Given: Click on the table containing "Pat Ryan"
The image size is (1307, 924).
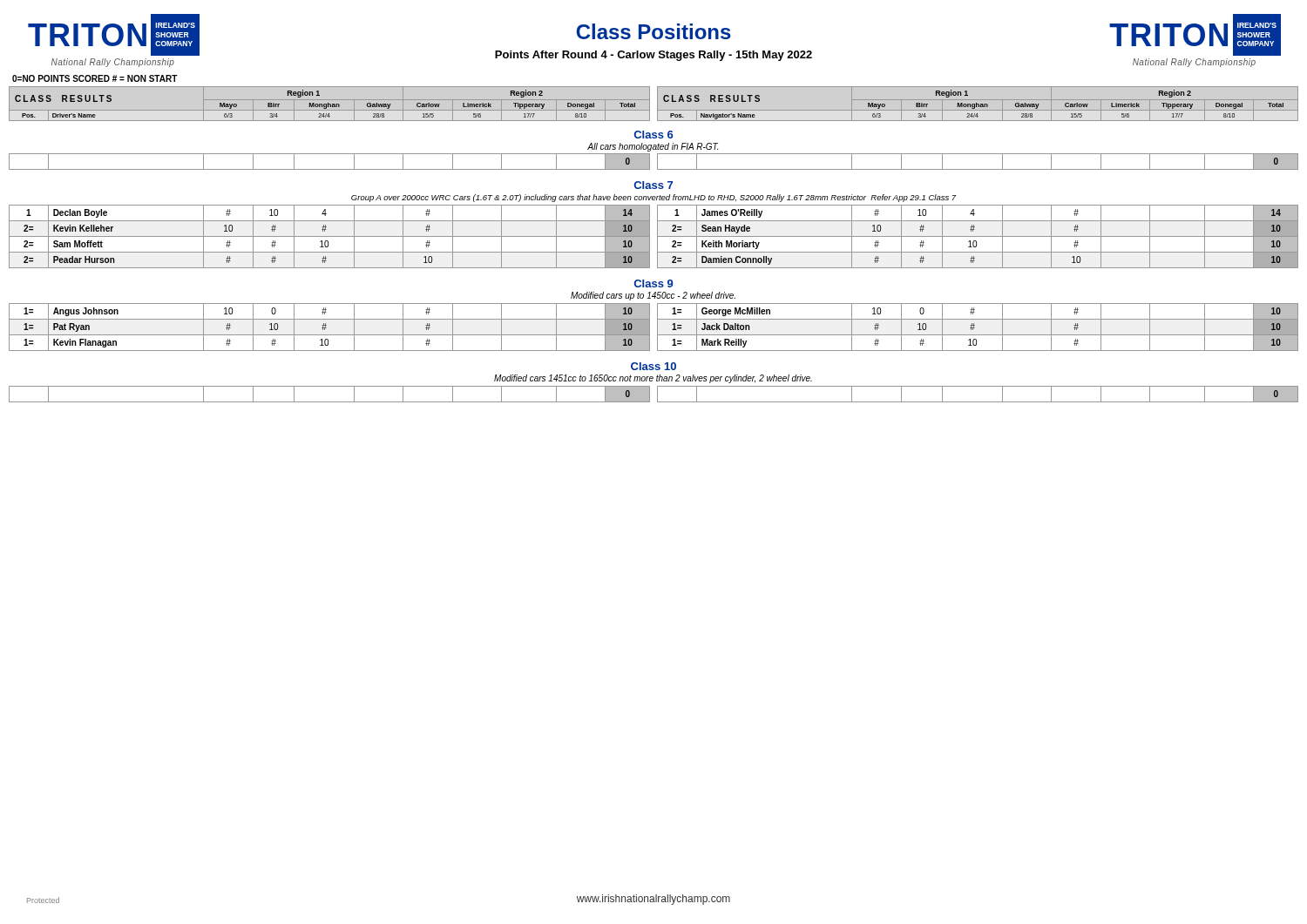Looking at the screenshot, I should pyautogui.click(x=329, y=327).
